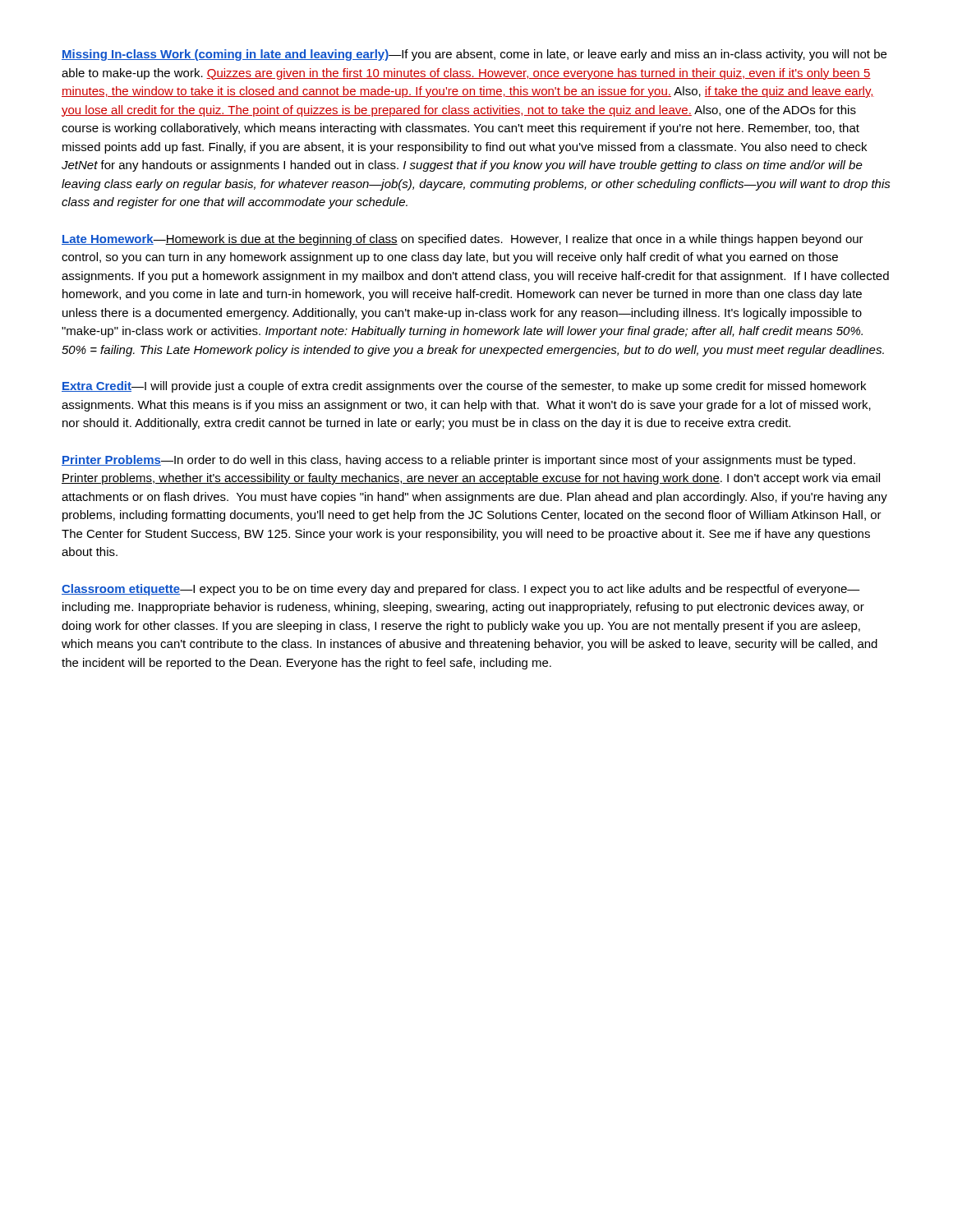Point to the region starting "Extra Credit—I will"
Viewport: 953px width, 1232px height.
coord(476,405)
